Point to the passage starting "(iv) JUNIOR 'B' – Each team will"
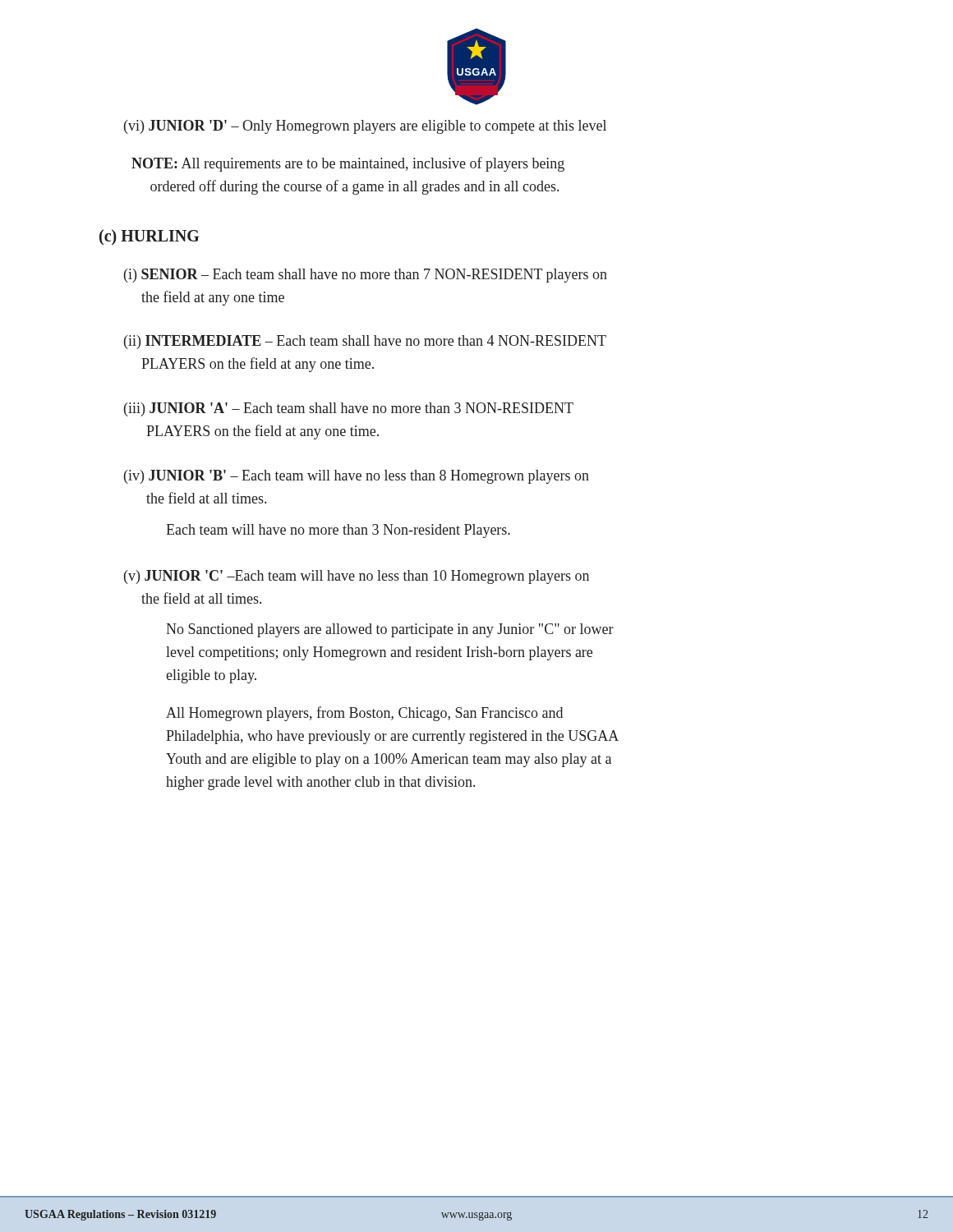 tap(356, 487)
